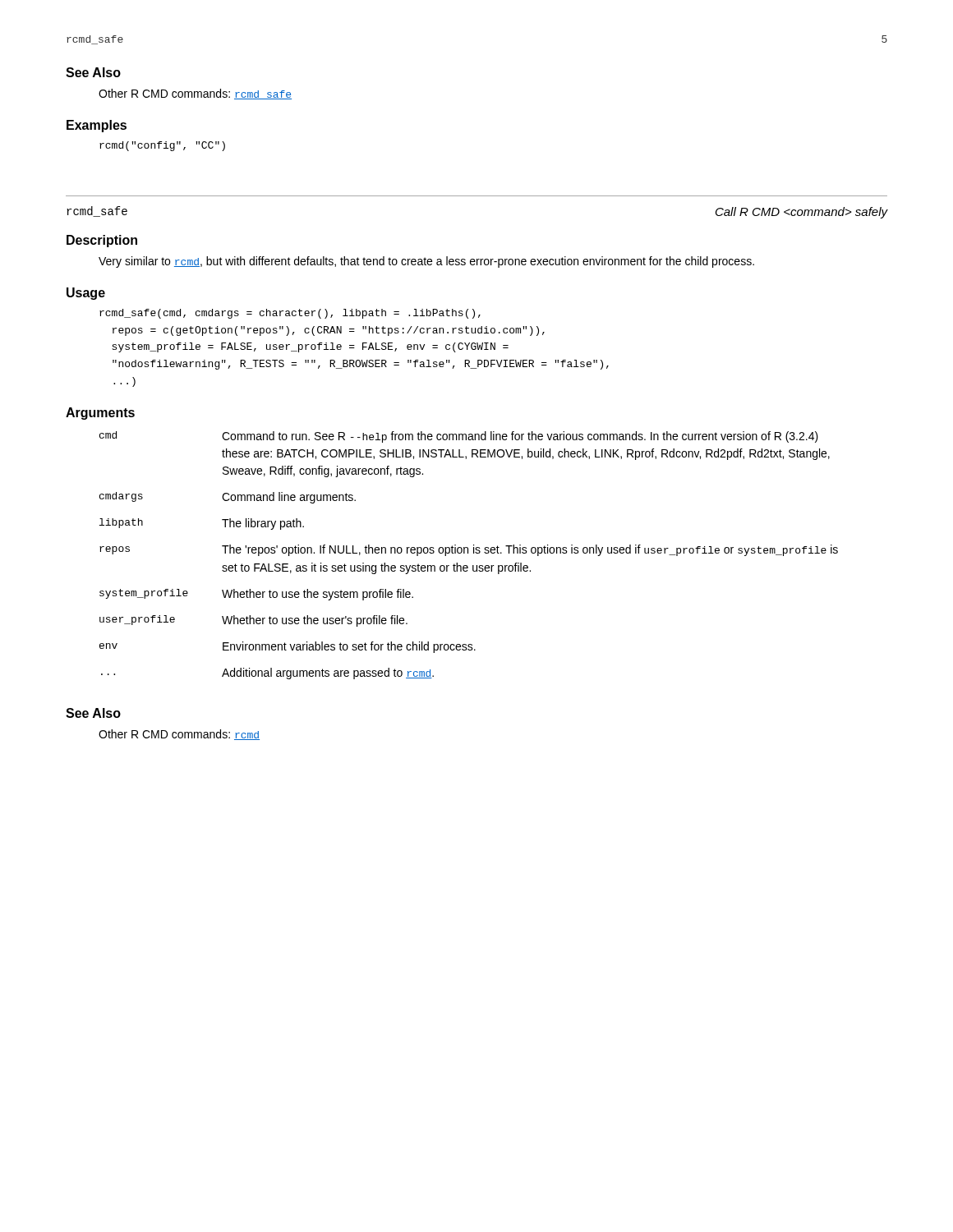Locate the table with the text "Command to run."
The width and height of the screenshot is (953, 1232).
pyautogui.click(x=476, y=557)
